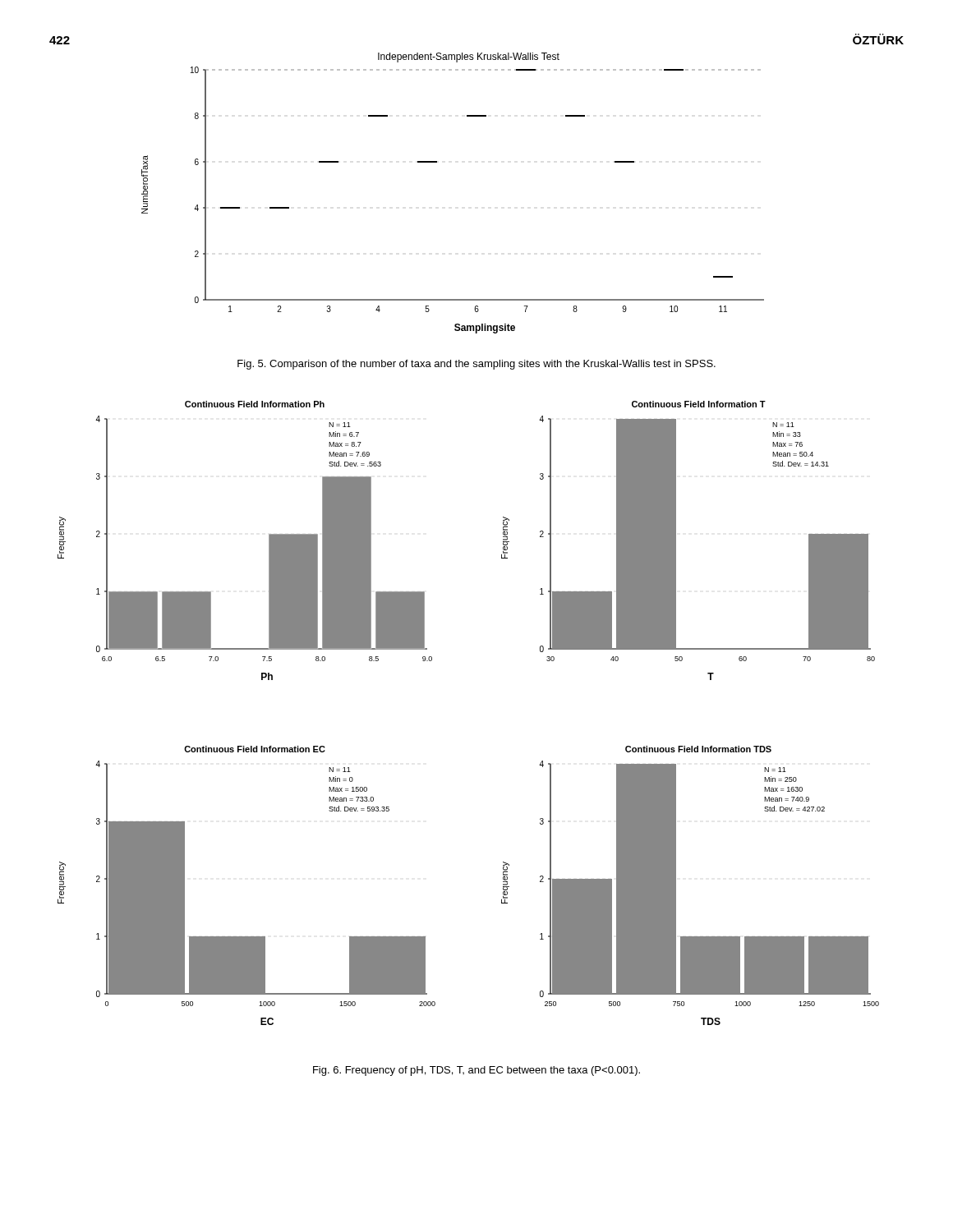Click on the caption that says "Fig. 5. Comparison of the number of taxa"

(x=476, y=363)
